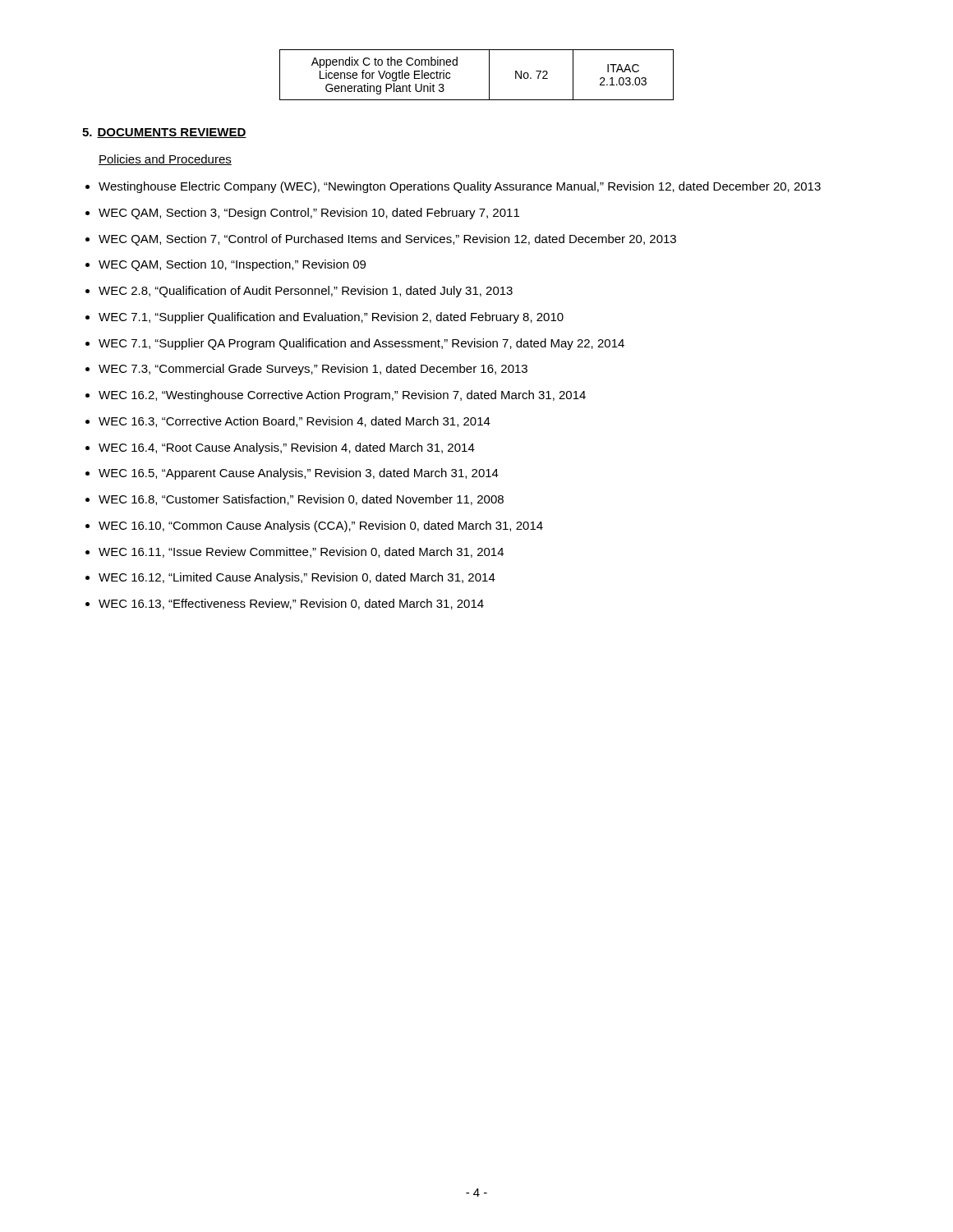Point to the element starting "Westinghouse Electric Company (WEC), “Newington Operations Quality Assurance"

[460, 186]
